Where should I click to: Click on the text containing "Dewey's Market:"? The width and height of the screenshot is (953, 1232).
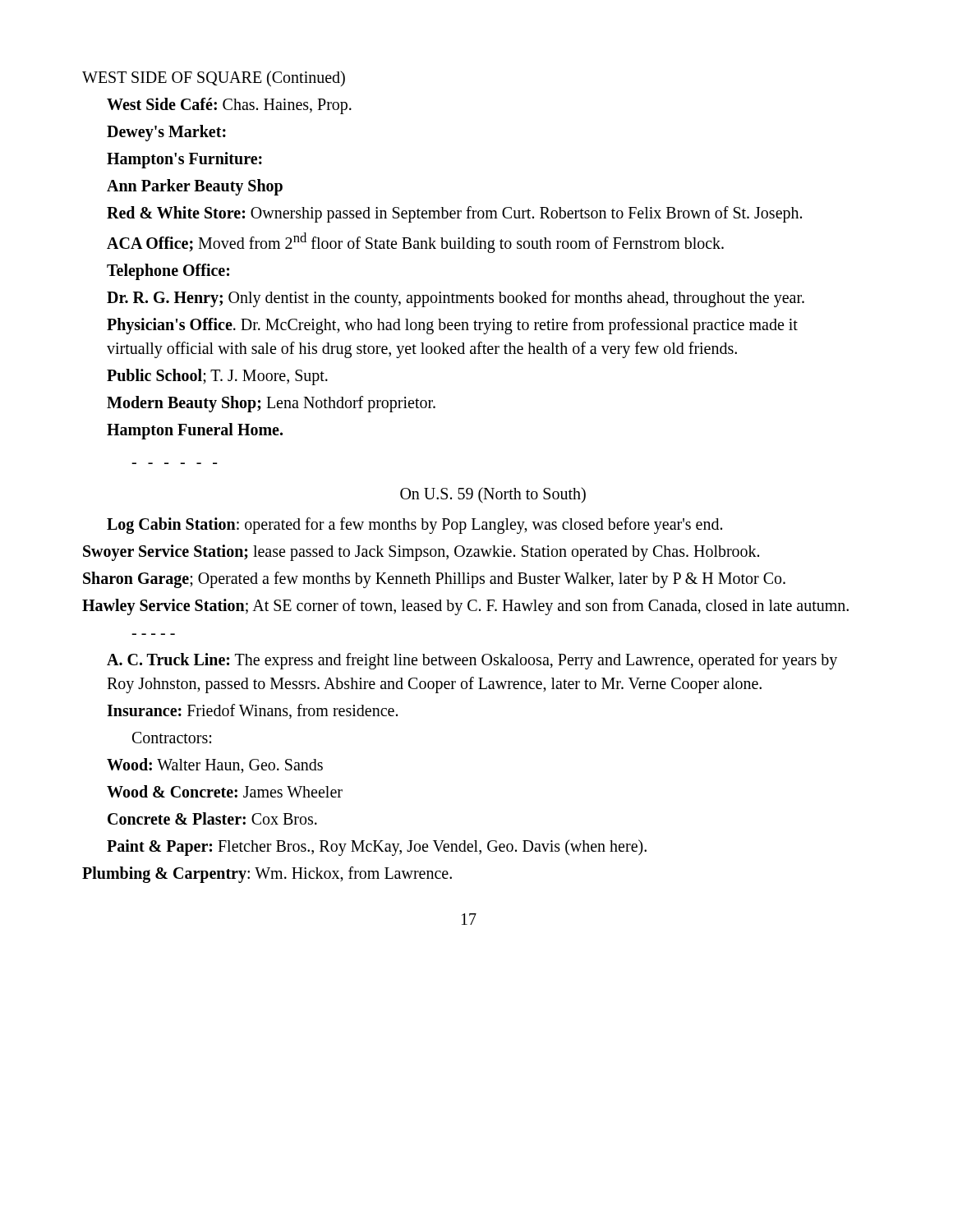[x=166, y=133]
